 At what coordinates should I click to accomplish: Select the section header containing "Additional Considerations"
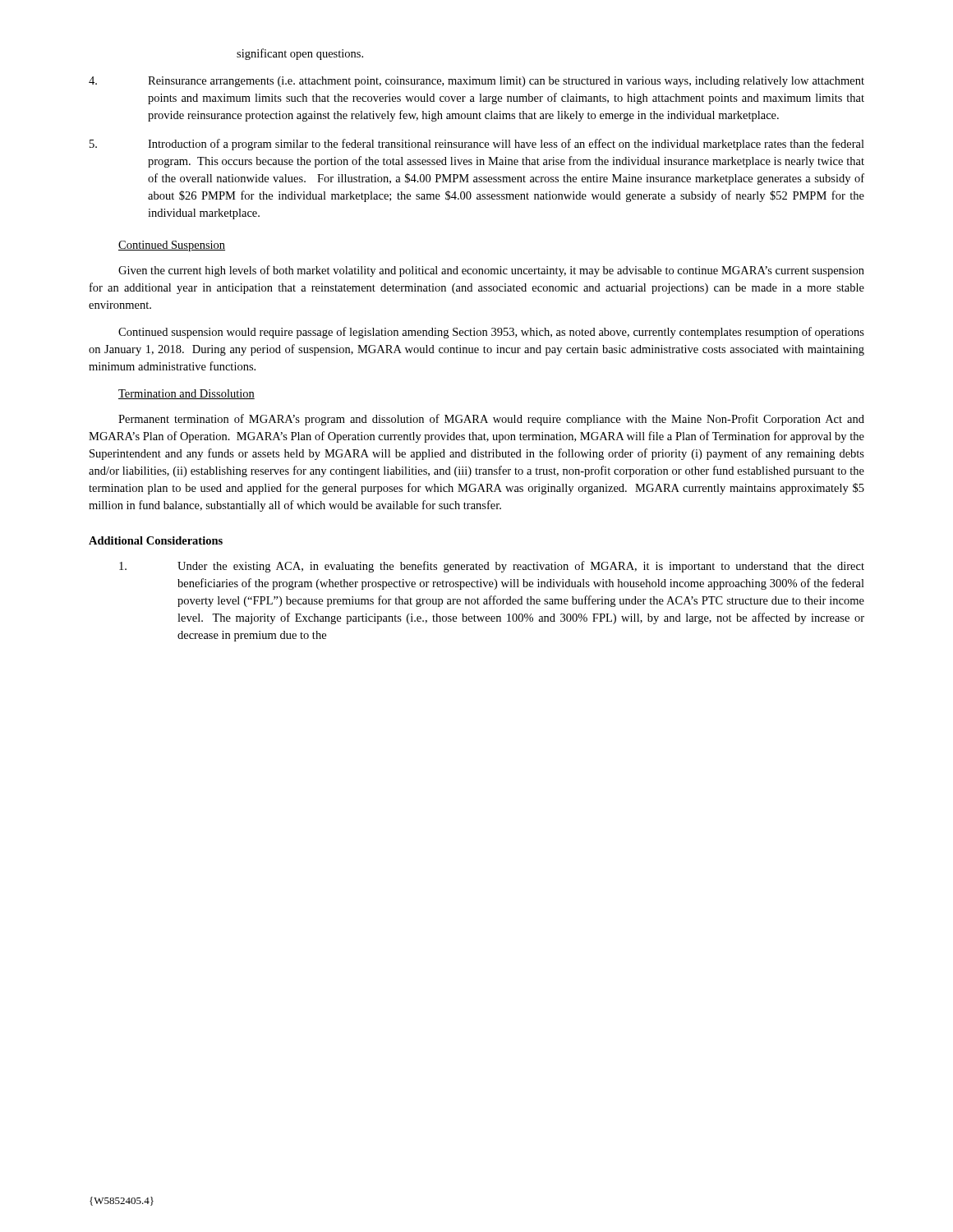pyautogui.click(x=156, y=541)
